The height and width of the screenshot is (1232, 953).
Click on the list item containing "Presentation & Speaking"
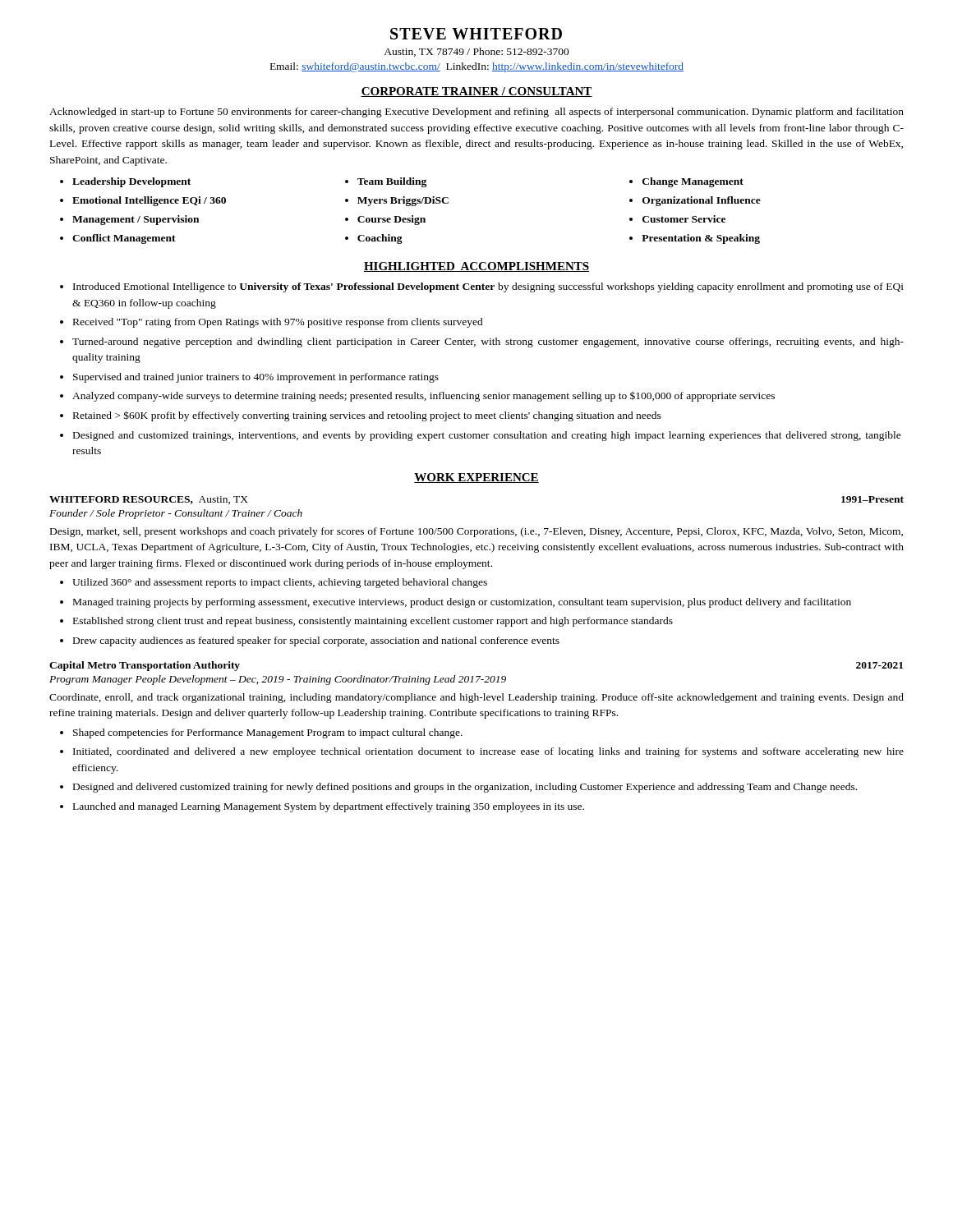coord(701,238)
